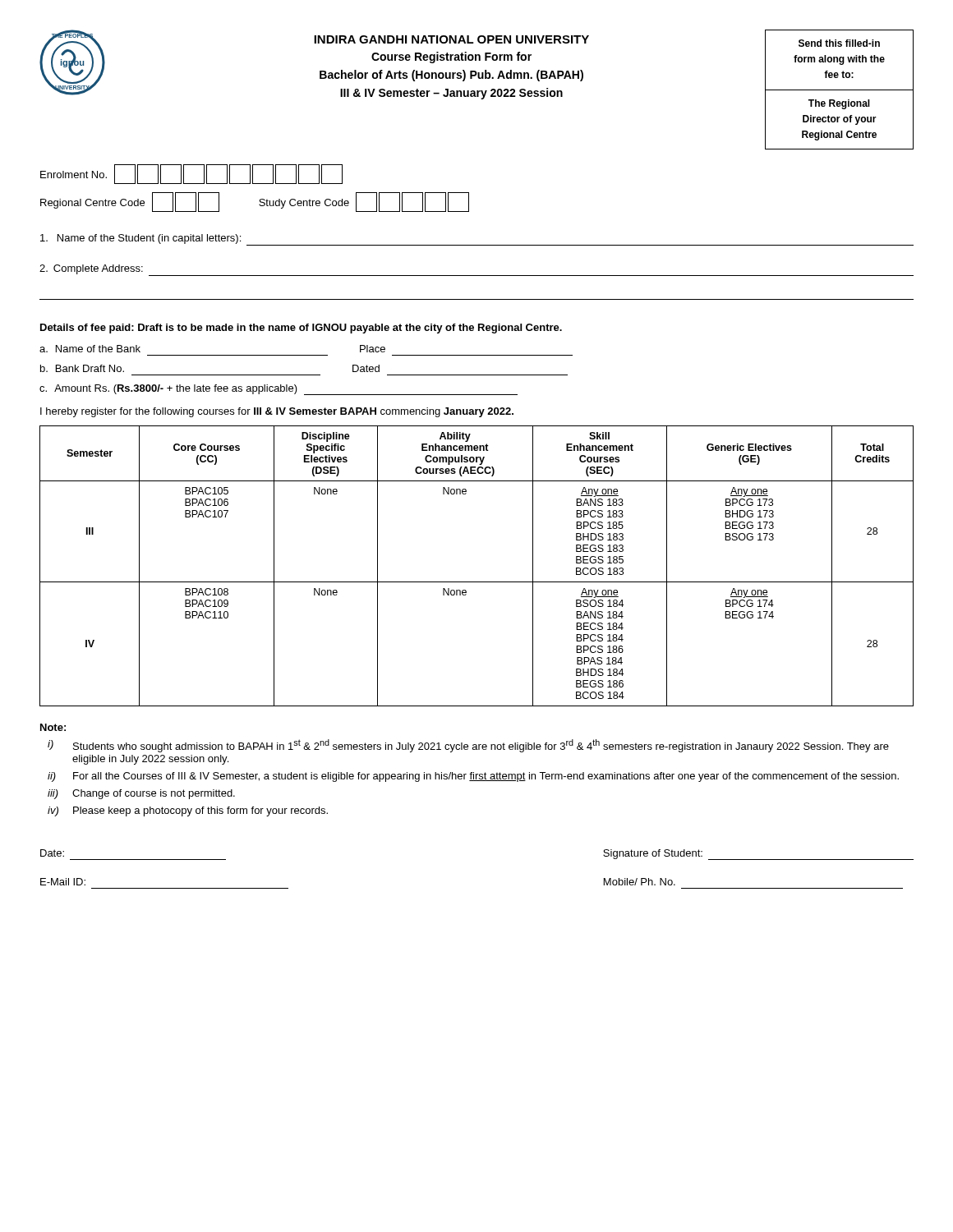
Task: Find the text starting "Complete Address:"
Action: [x=476, y=280]
